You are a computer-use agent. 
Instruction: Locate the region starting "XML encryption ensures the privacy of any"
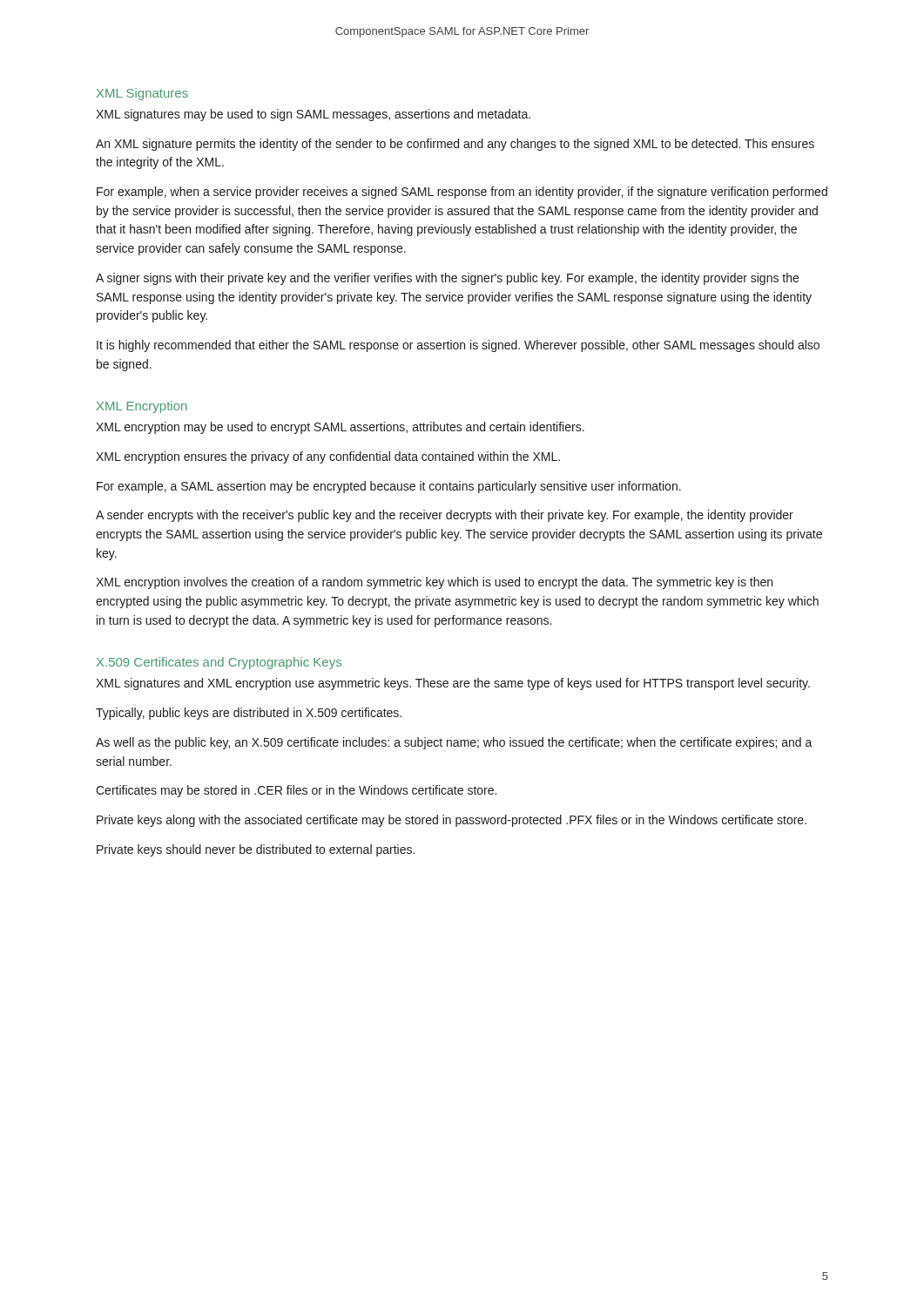tap(328, 457)
